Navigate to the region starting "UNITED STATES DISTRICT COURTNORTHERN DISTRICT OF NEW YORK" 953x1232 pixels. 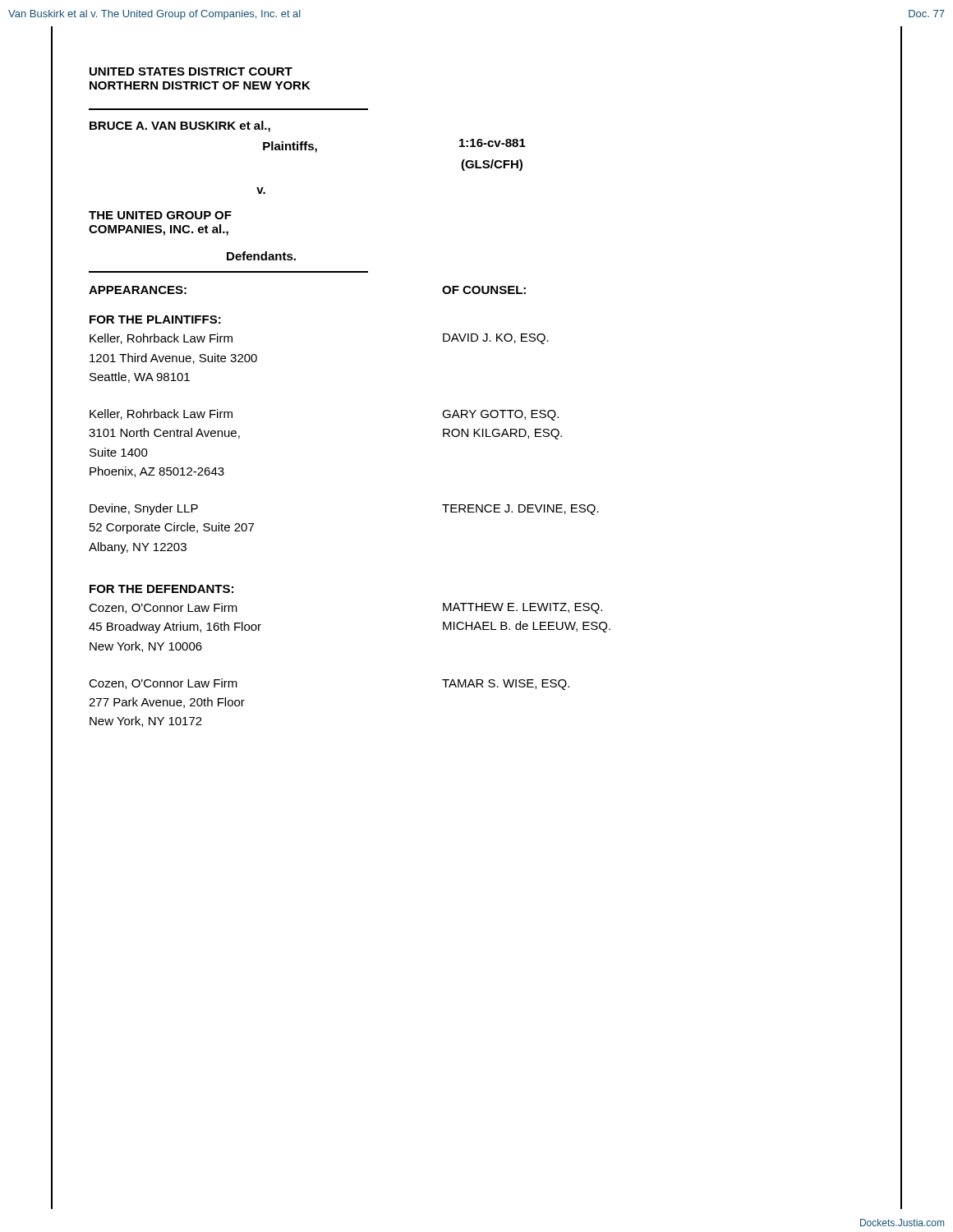coord(200,78)
